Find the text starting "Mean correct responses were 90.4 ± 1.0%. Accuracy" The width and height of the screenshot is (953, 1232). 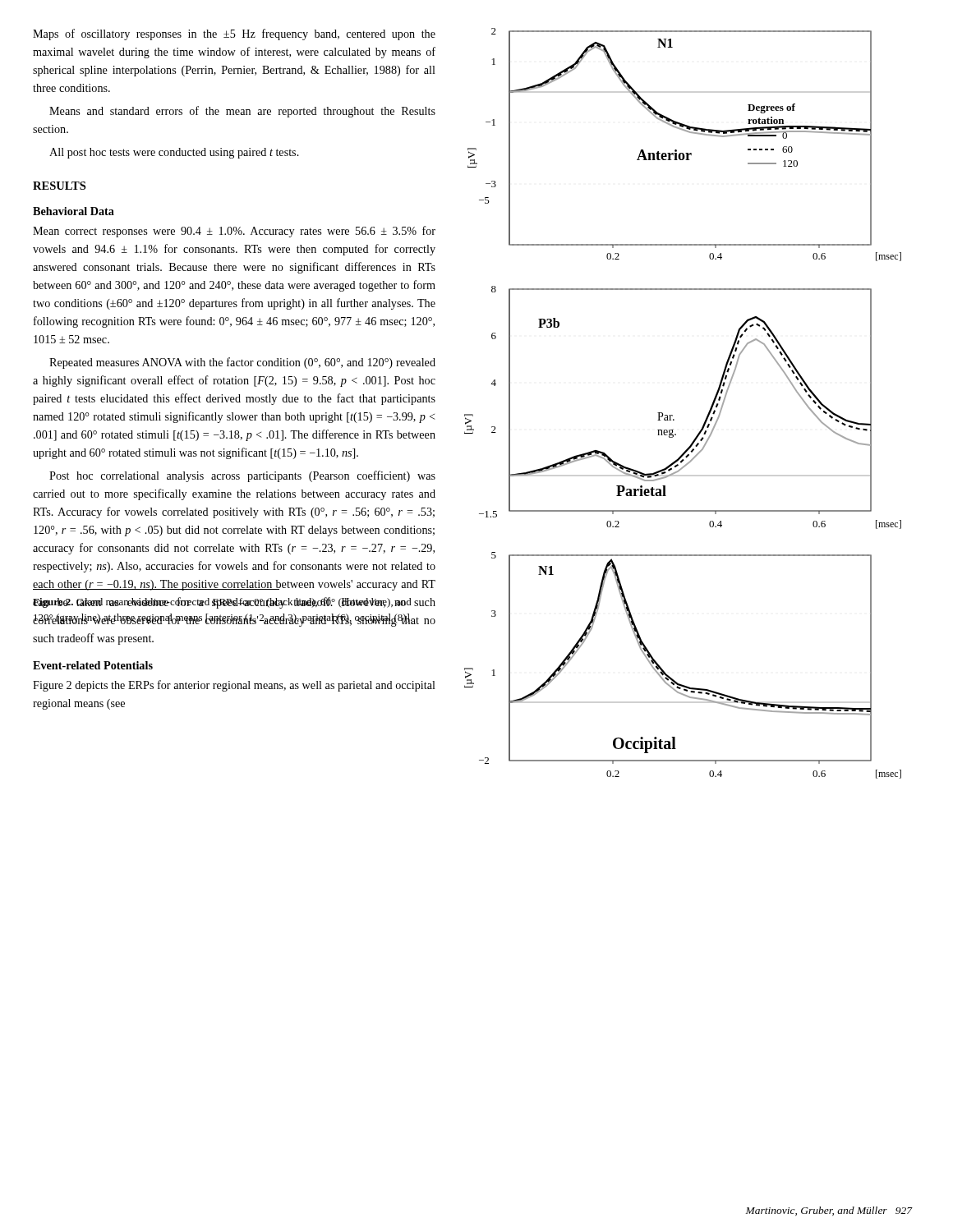pos(234,434)
